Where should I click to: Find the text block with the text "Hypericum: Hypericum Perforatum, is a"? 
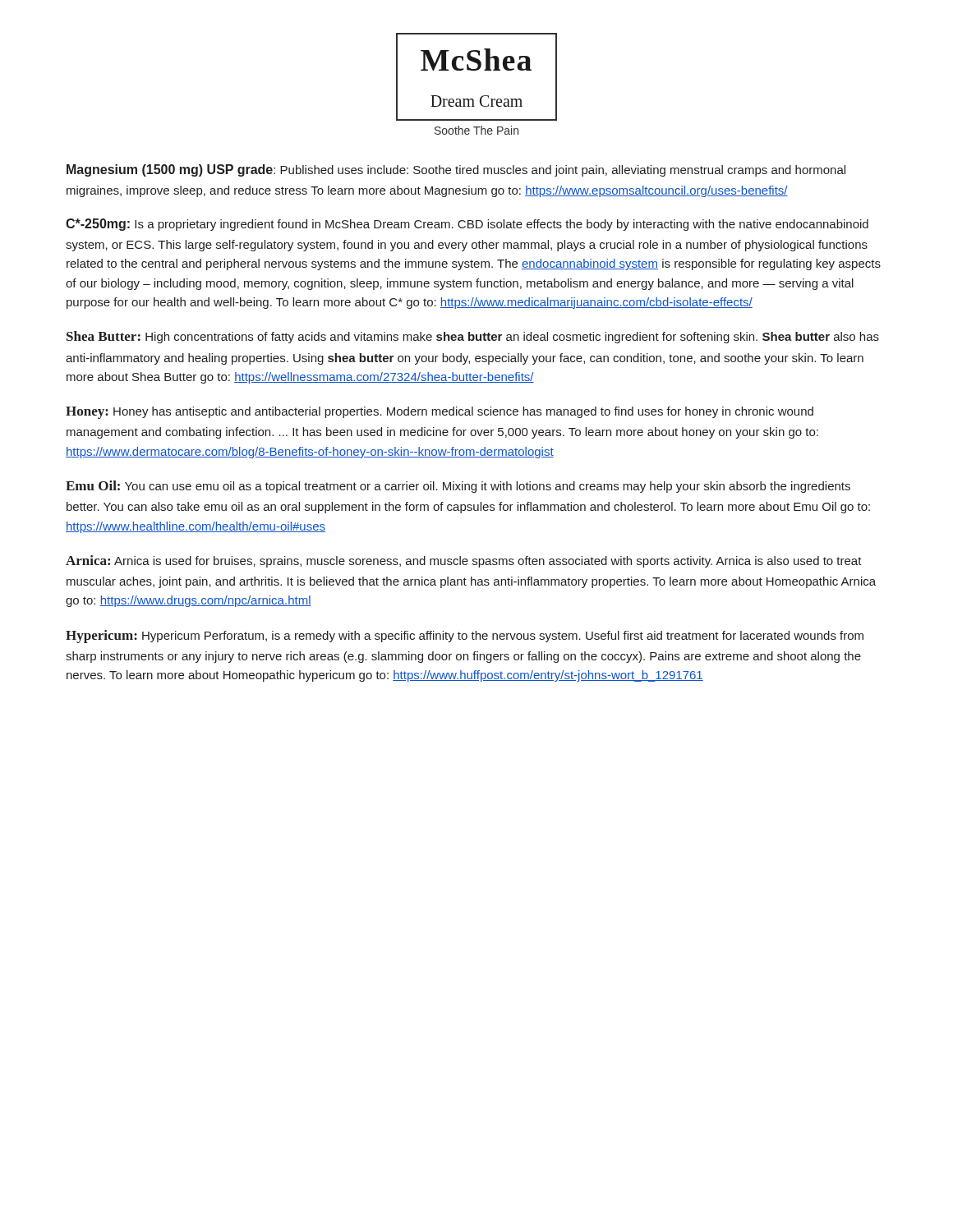coord(476,655)
